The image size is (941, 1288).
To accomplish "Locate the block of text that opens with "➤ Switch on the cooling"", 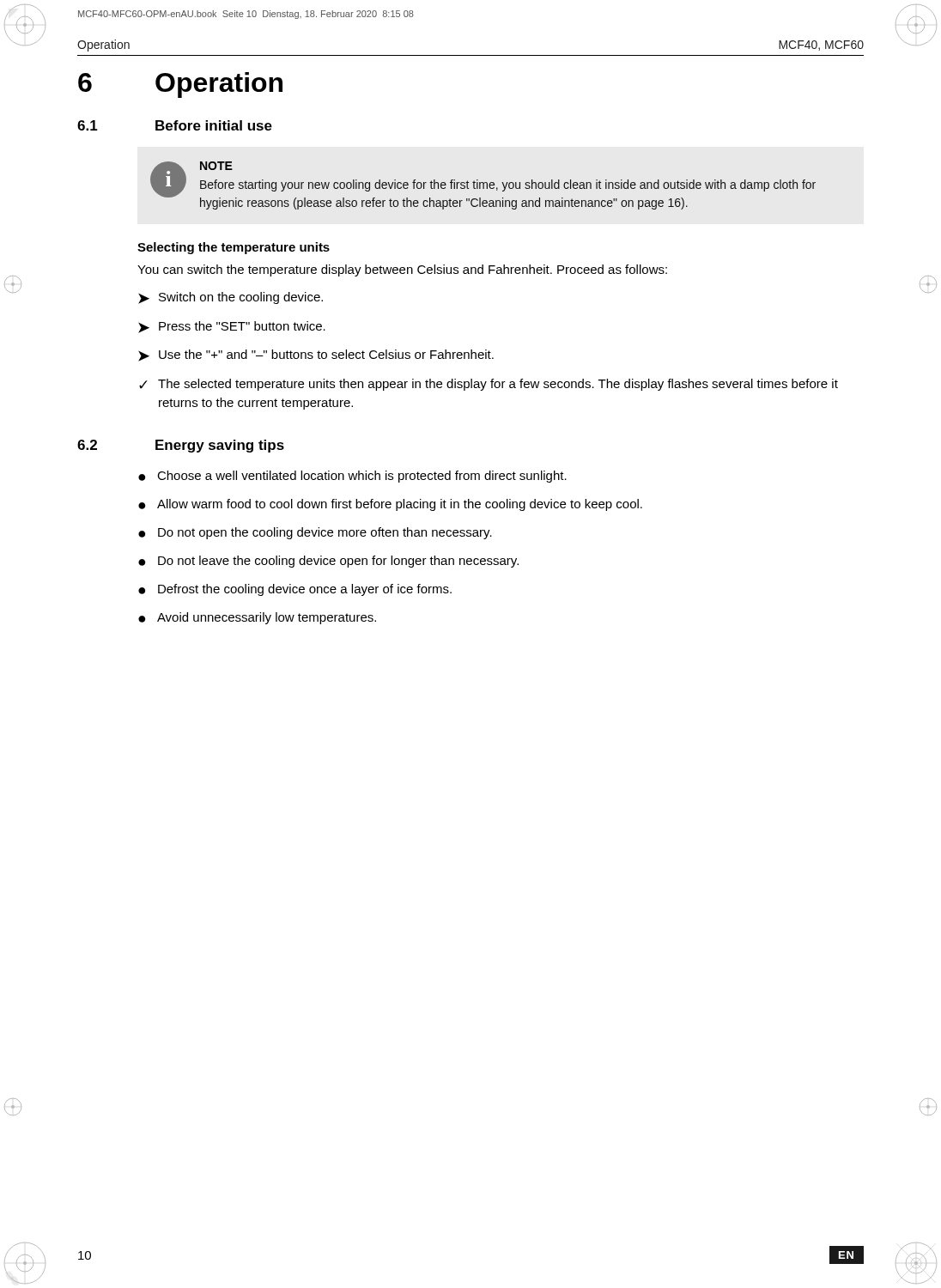I will click(231, 299).
